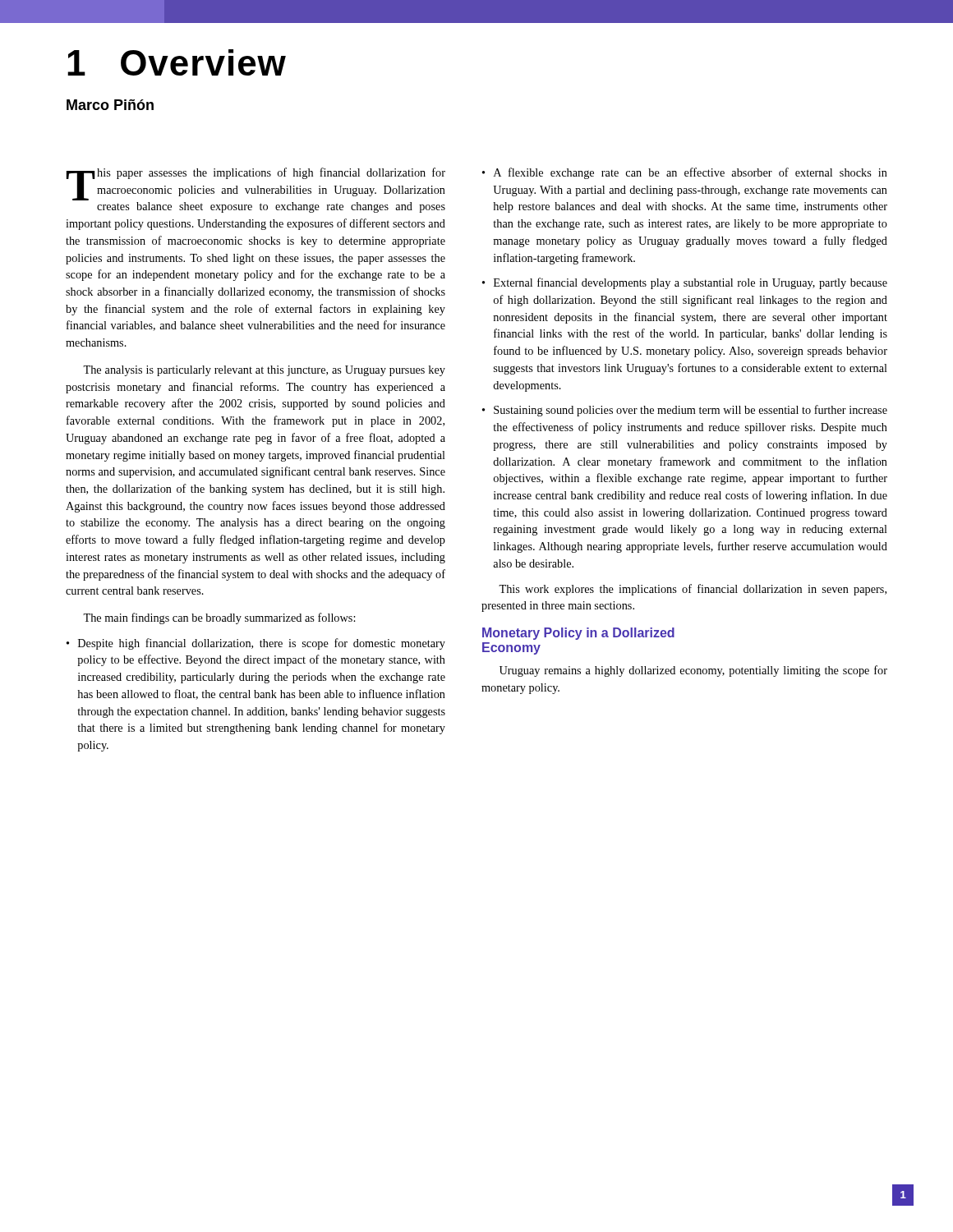Find the block on this page that starts "The analysis is particularly"
953x1232 pixels.
point(255,480)
